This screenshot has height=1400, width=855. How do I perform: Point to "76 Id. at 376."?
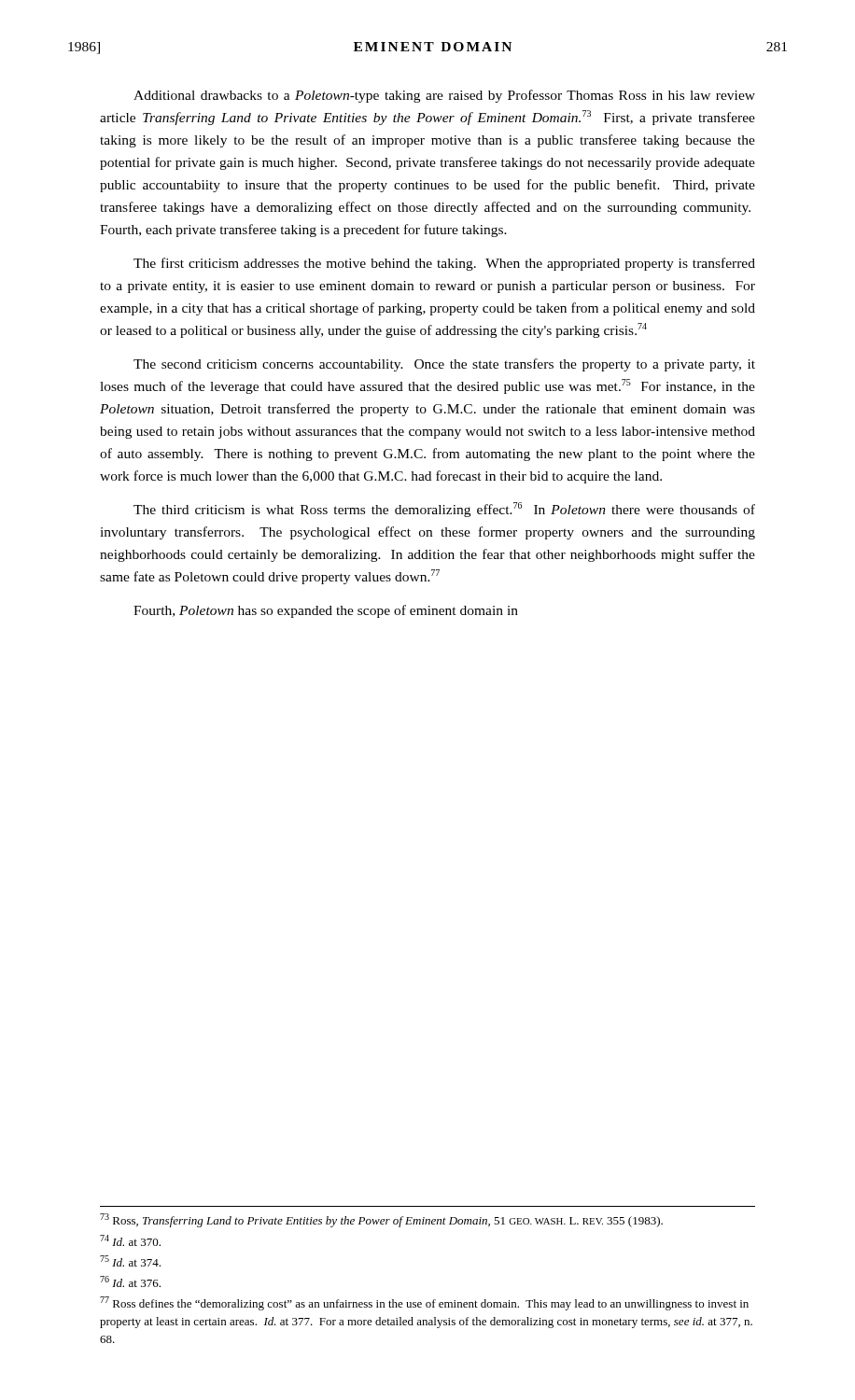point(131,1282)
